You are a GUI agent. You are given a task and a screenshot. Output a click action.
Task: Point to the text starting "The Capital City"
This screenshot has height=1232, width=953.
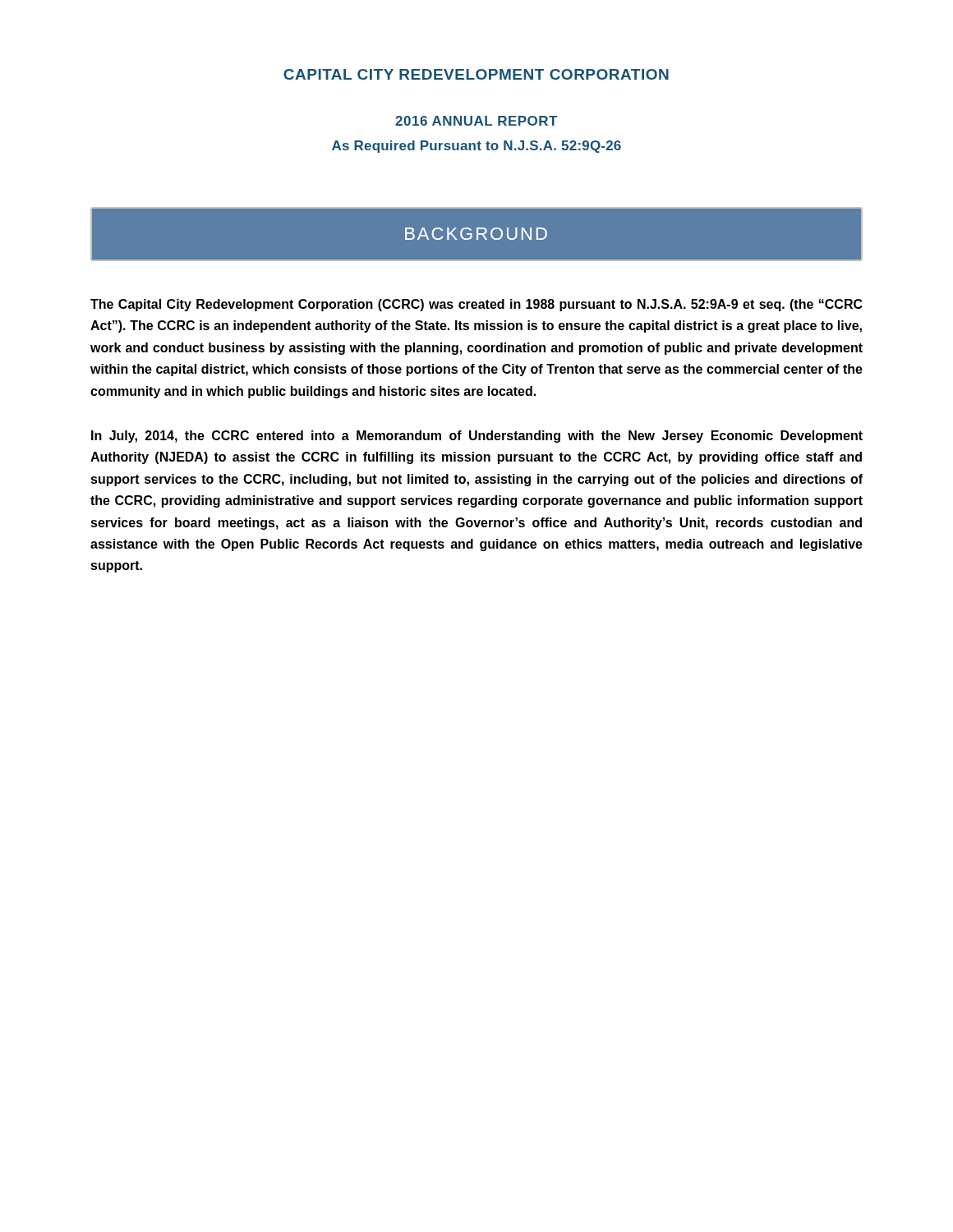476,348
